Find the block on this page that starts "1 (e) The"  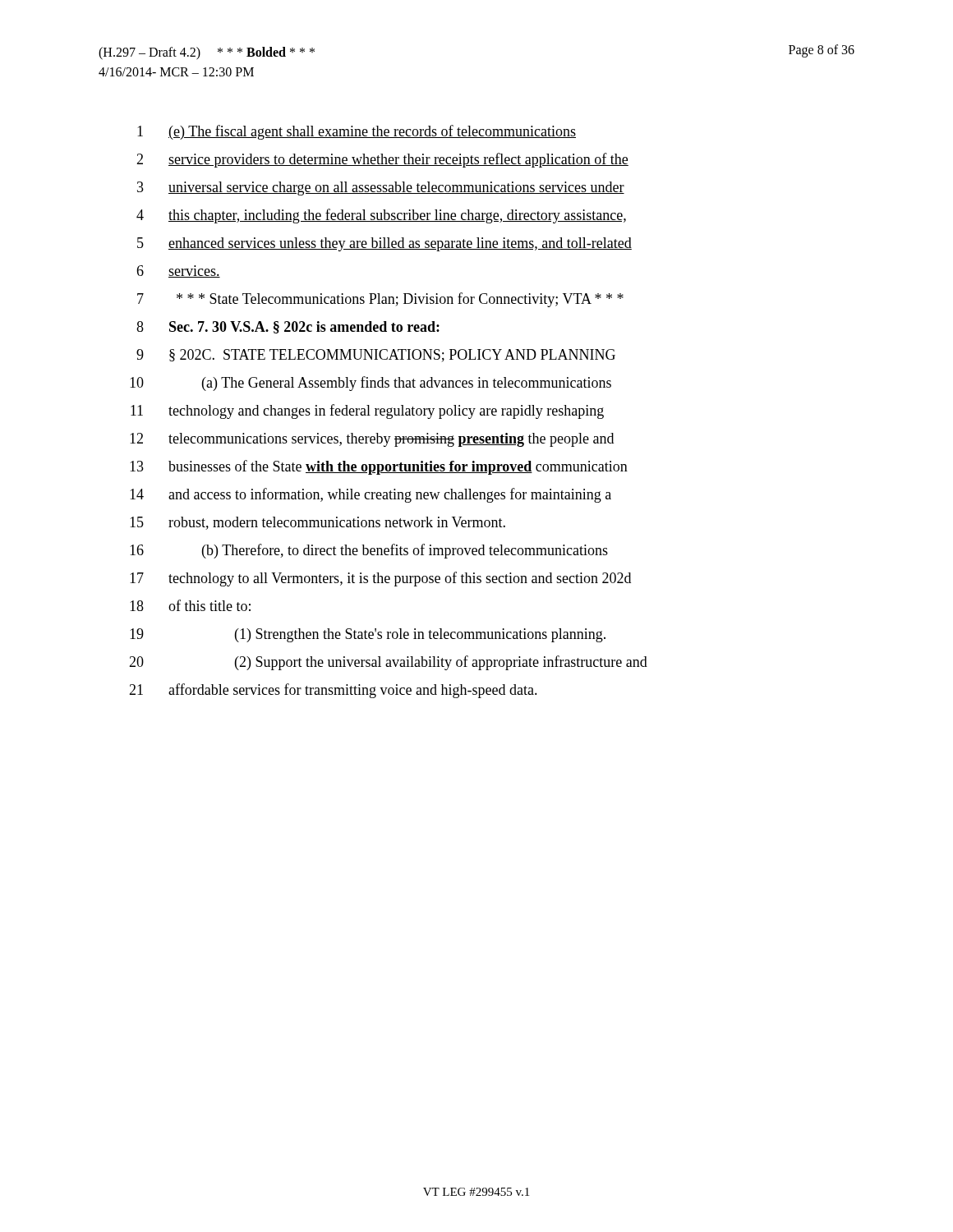(x=476, y=132)
